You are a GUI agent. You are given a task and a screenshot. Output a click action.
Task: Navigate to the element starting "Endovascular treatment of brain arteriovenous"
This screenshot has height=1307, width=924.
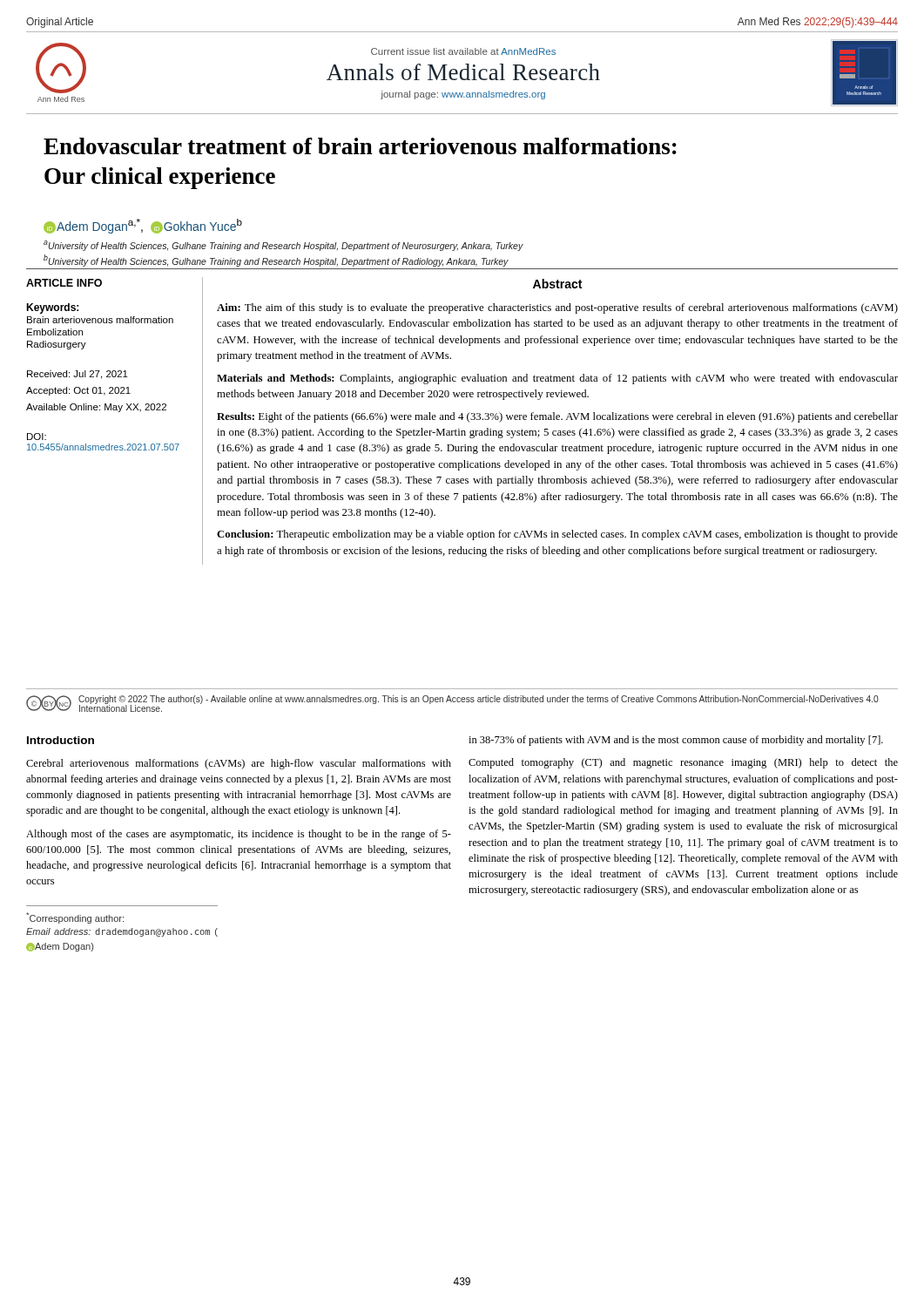[x=361, y=161]
